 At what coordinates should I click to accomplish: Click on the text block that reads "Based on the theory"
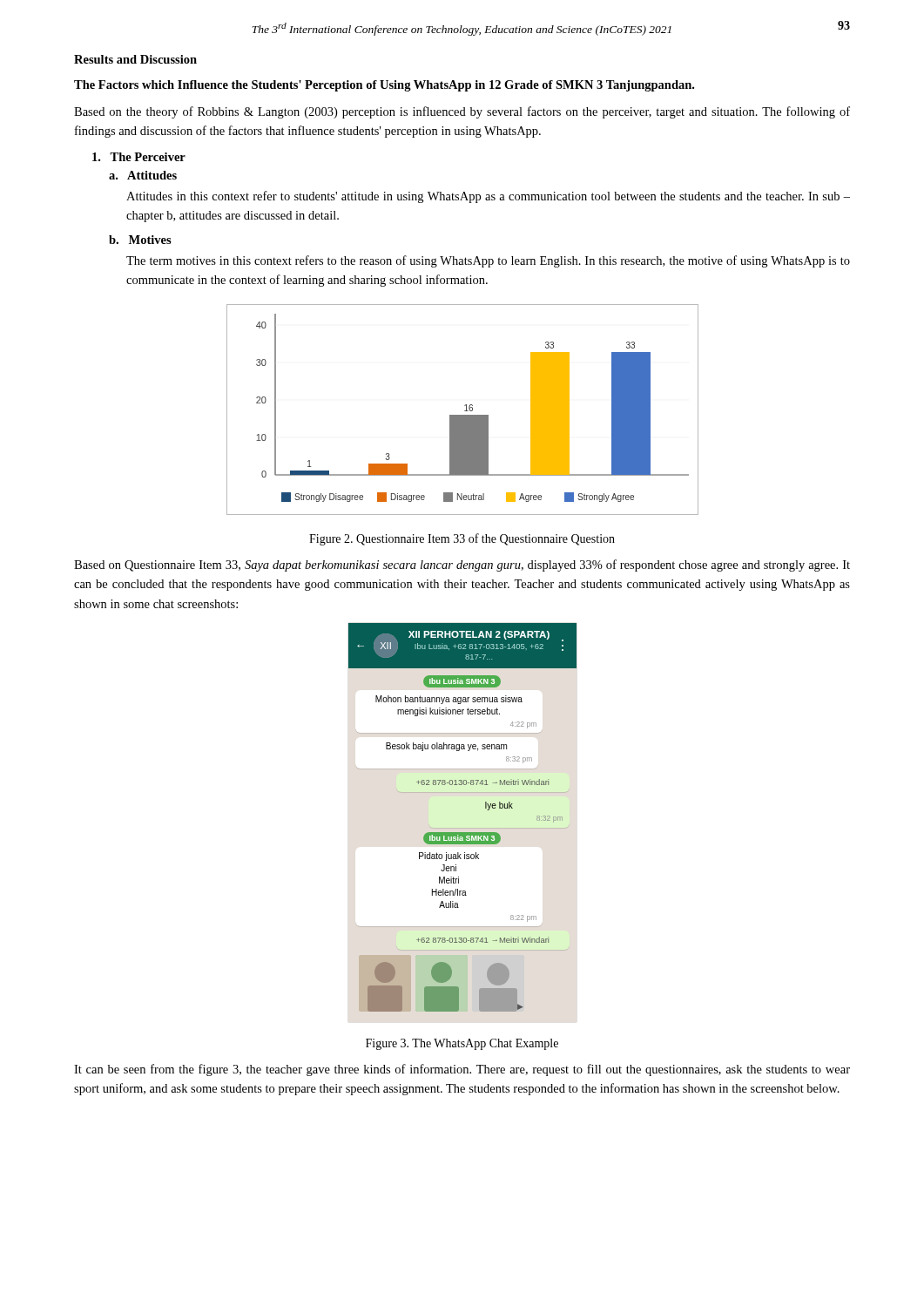point(462,121)
